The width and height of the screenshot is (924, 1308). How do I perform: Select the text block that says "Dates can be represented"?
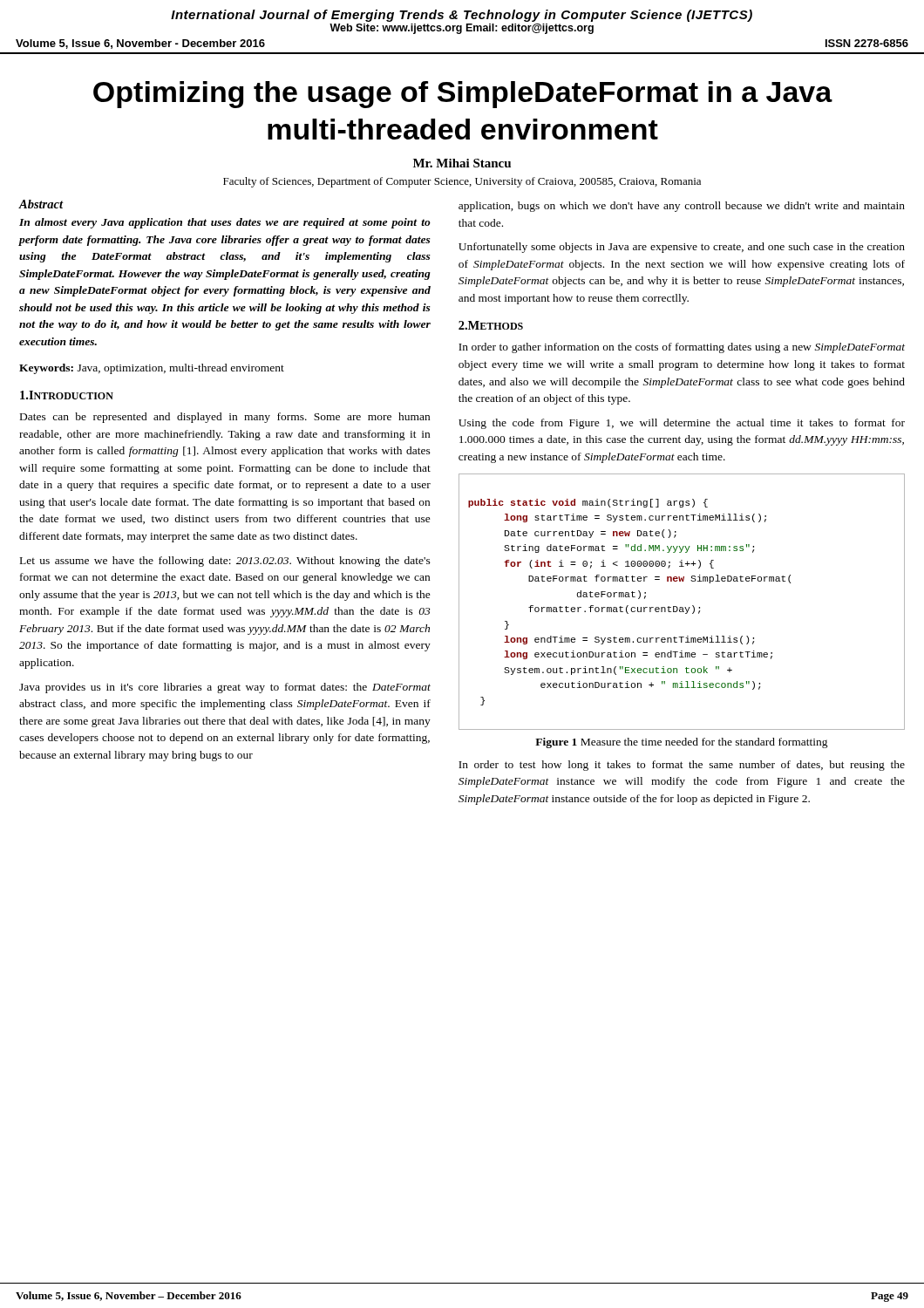click(x=225, y=476)
